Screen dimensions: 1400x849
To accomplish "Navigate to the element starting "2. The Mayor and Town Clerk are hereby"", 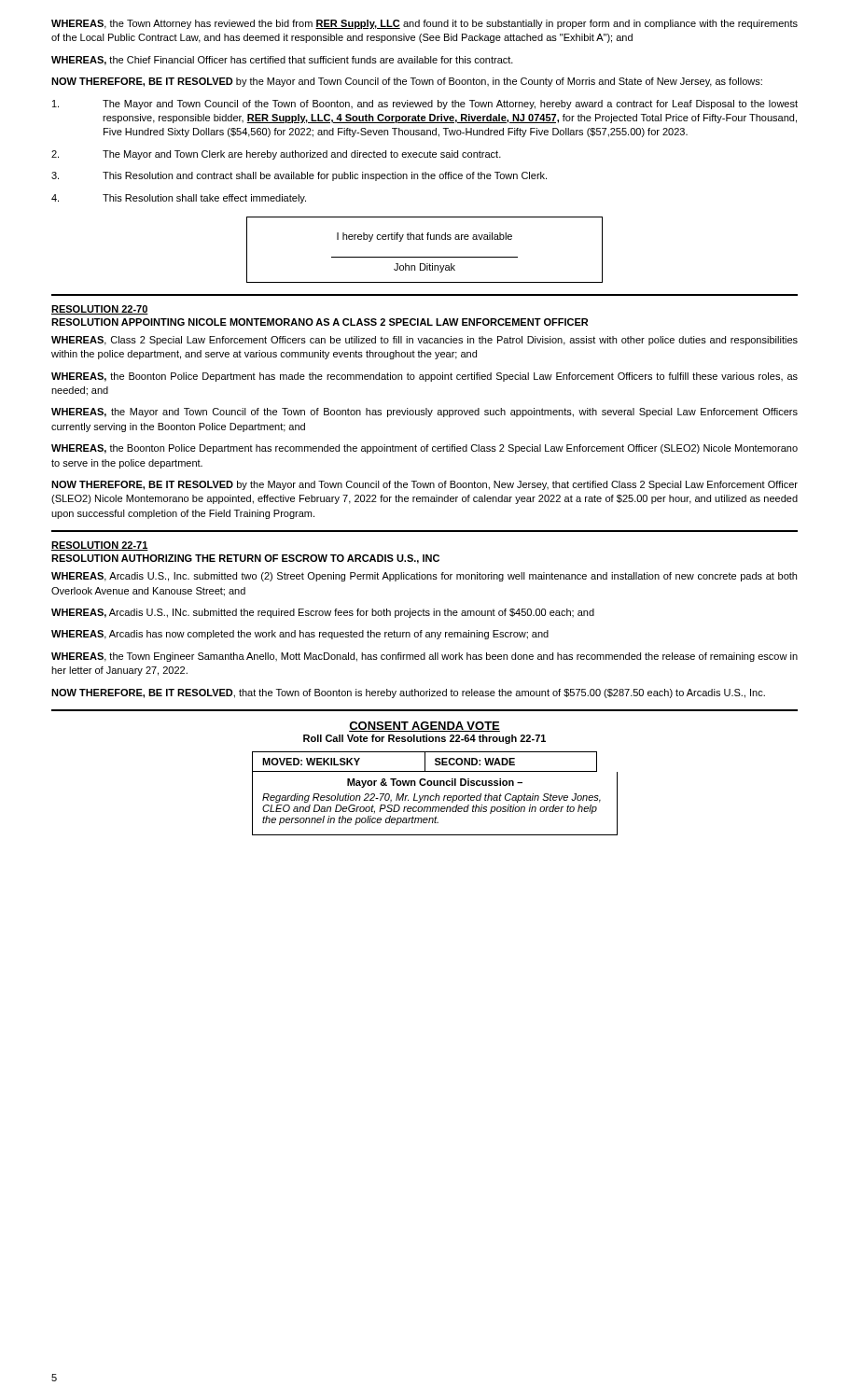I will click(x=424, y=154).
